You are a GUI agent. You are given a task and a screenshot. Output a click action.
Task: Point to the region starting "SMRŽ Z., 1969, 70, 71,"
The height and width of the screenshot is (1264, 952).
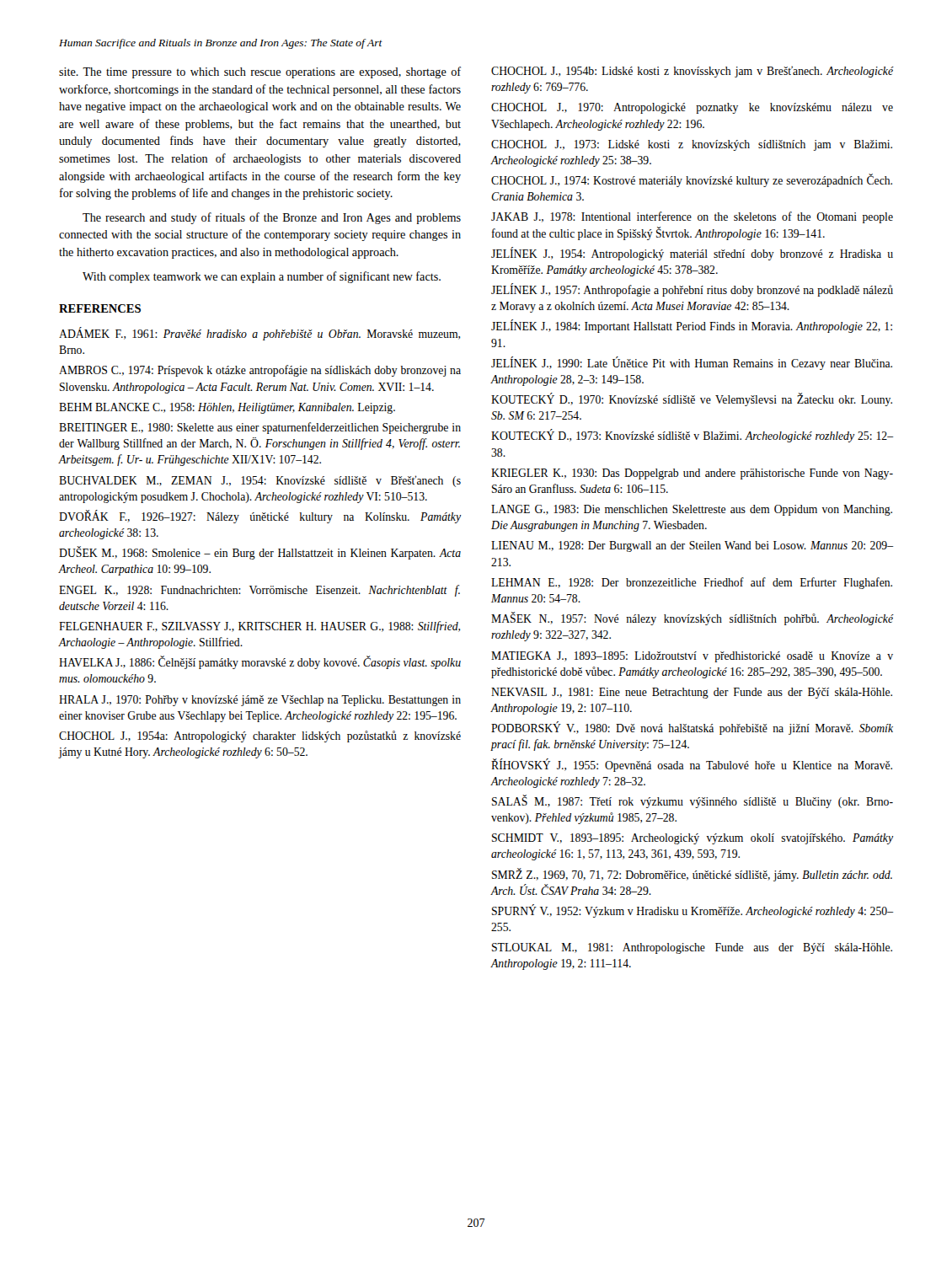(692, 883)
